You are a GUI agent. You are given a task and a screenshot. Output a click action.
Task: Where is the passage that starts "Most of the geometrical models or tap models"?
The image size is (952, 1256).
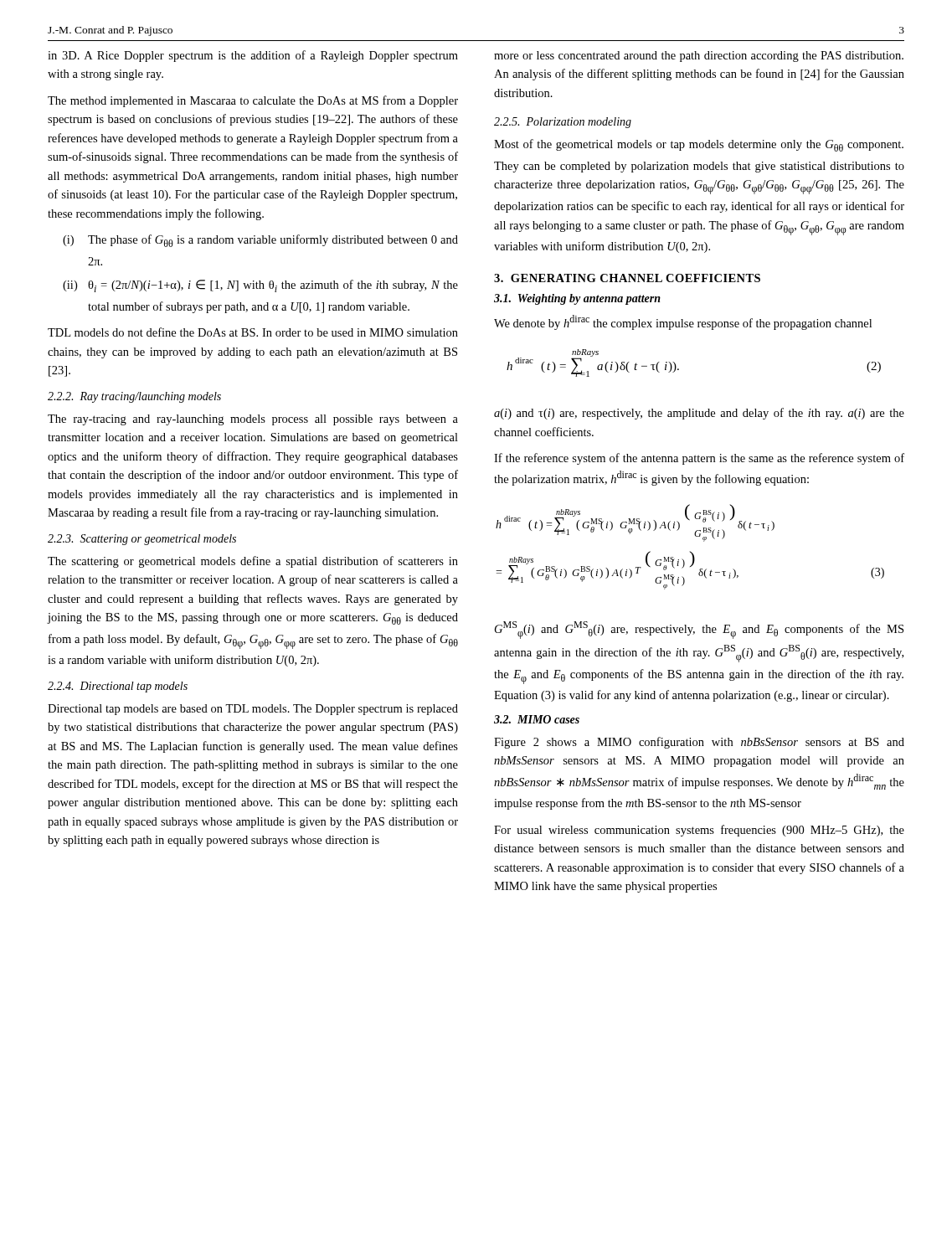coord(699,196)
